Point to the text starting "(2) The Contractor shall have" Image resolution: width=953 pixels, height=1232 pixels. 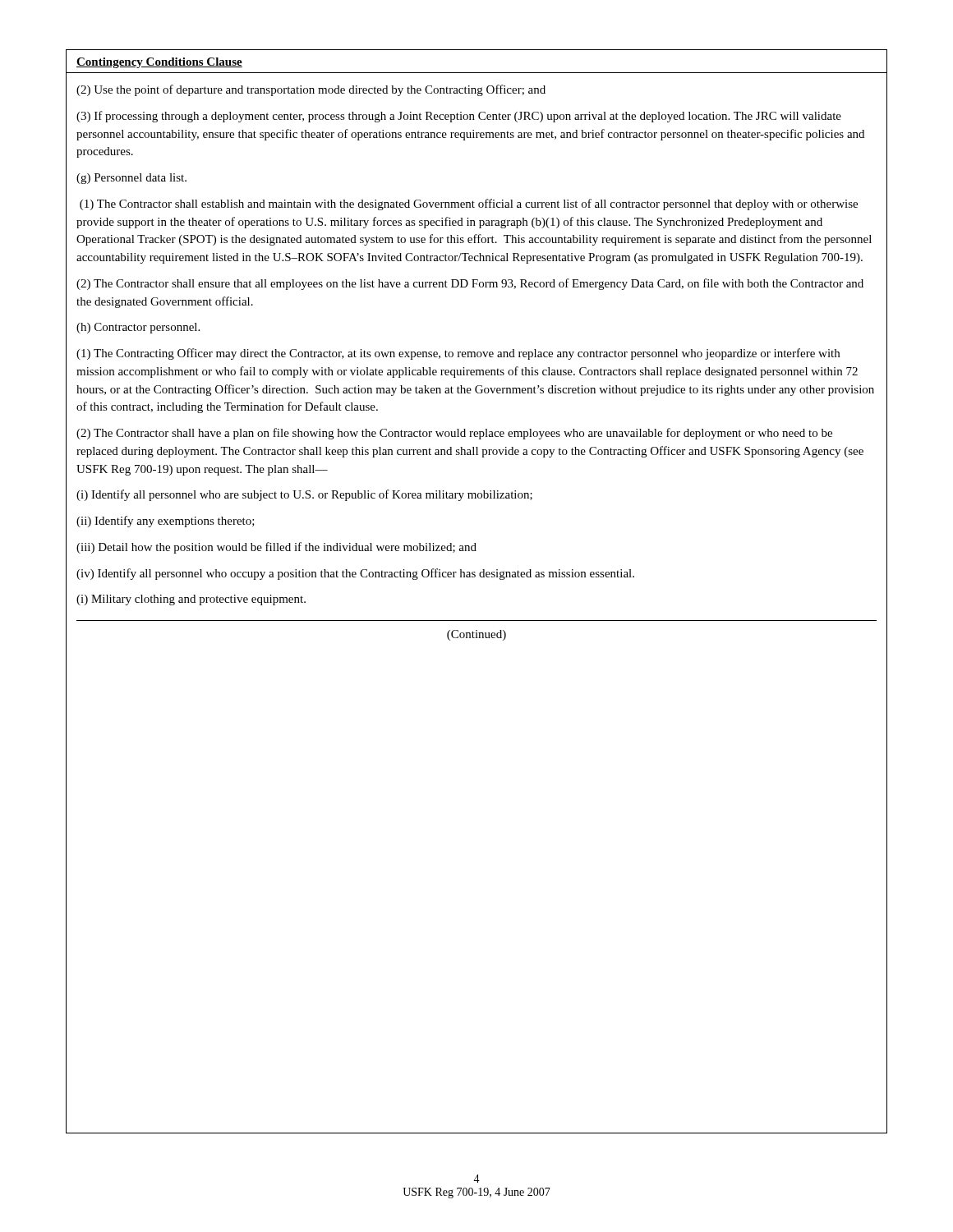click(470, 451)
